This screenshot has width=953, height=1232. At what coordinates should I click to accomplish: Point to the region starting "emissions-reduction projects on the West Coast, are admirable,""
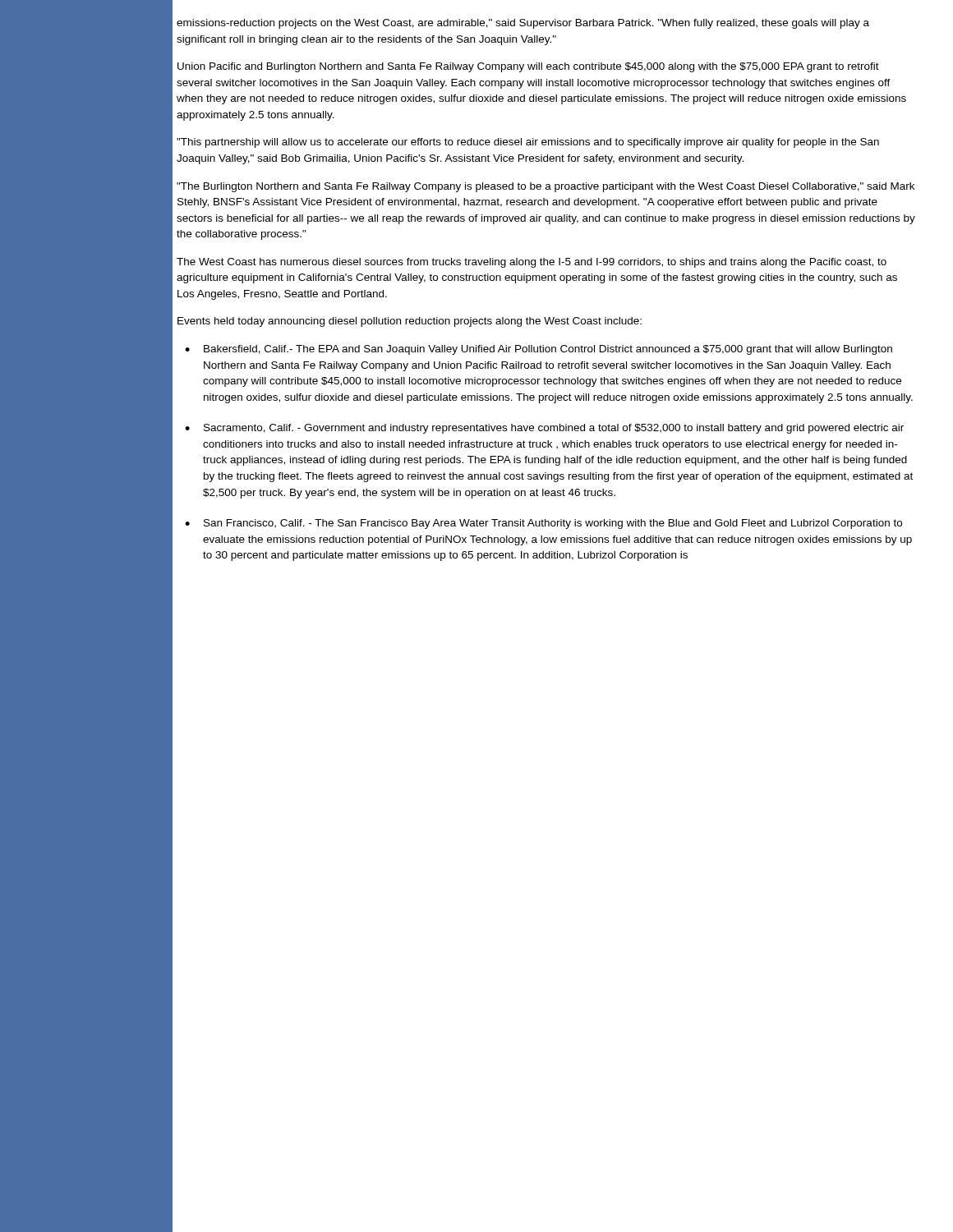523,31
